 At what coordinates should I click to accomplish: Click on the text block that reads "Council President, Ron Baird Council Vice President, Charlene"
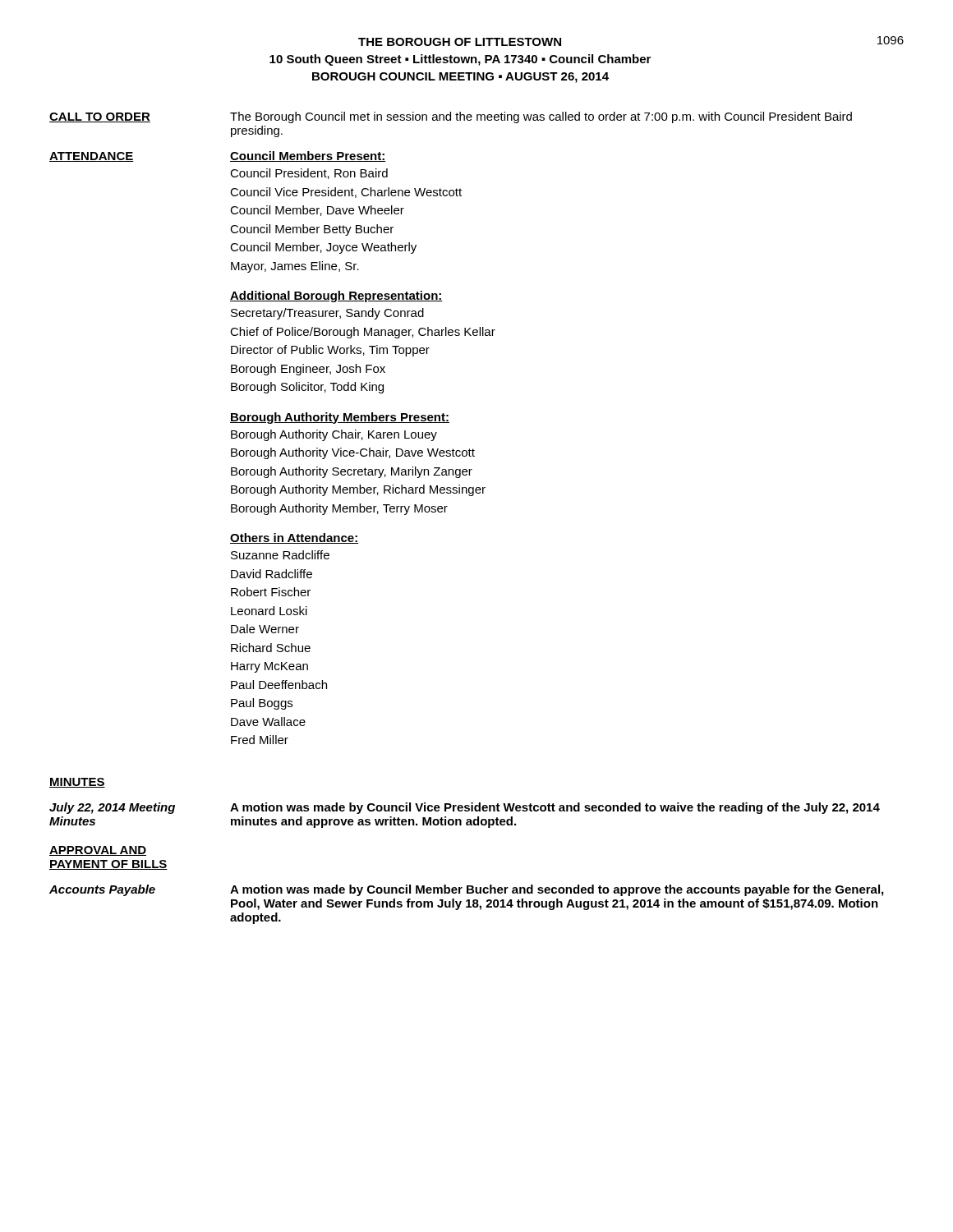coord(309,174)
